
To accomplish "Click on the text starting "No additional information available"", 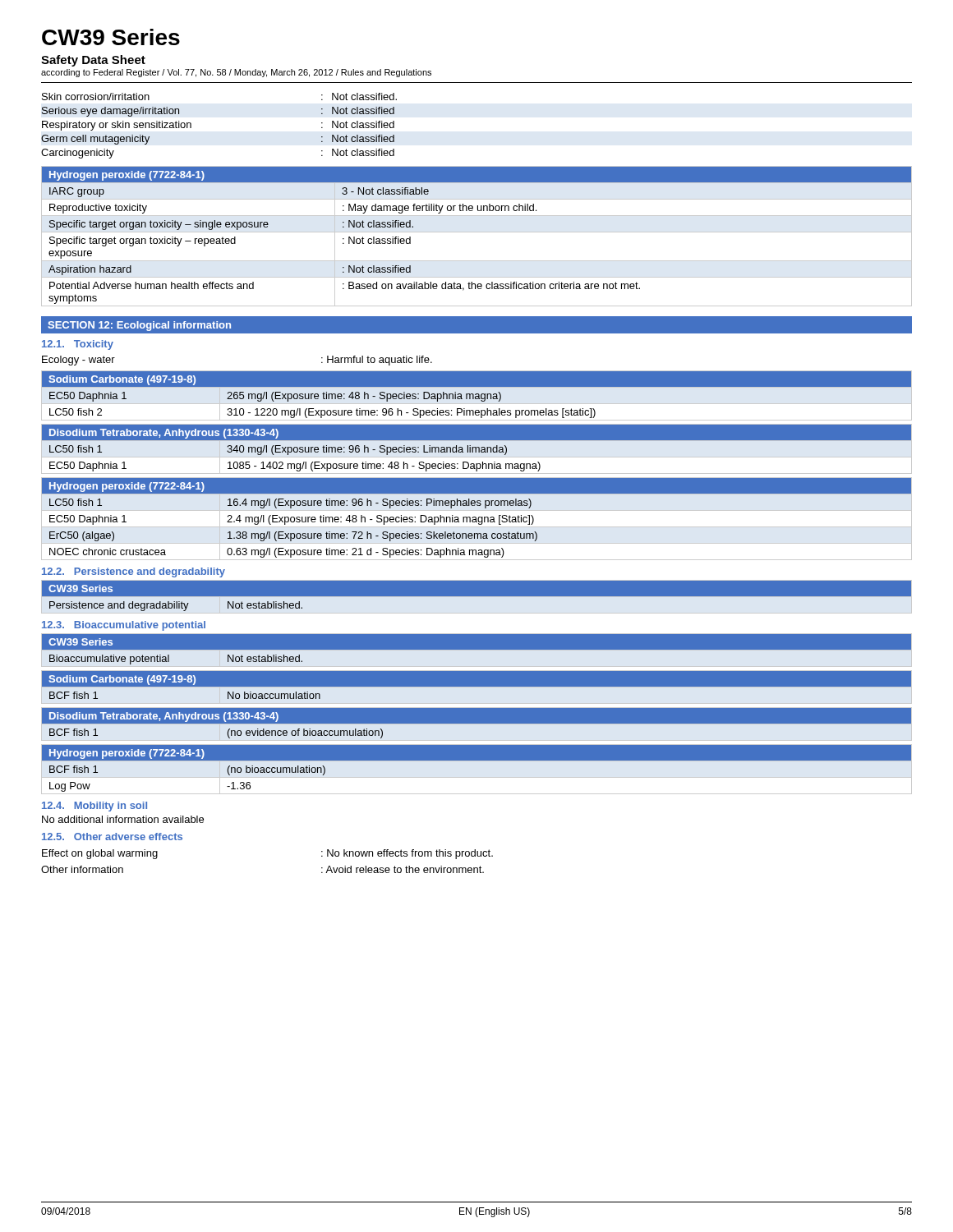I will pyautogui.click(x=123, y=819).
